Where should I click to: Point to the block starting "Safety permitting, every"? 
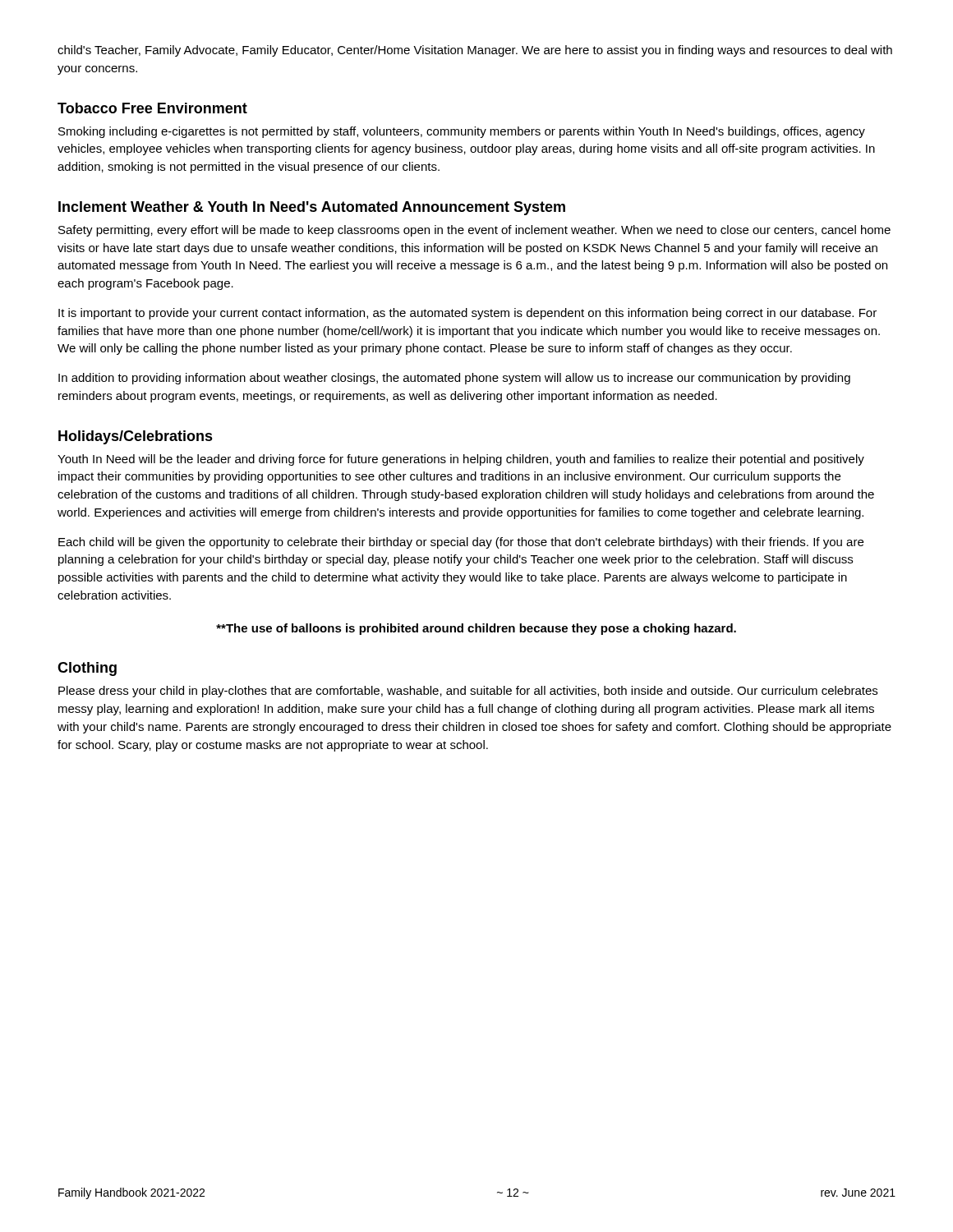[476, 257]
